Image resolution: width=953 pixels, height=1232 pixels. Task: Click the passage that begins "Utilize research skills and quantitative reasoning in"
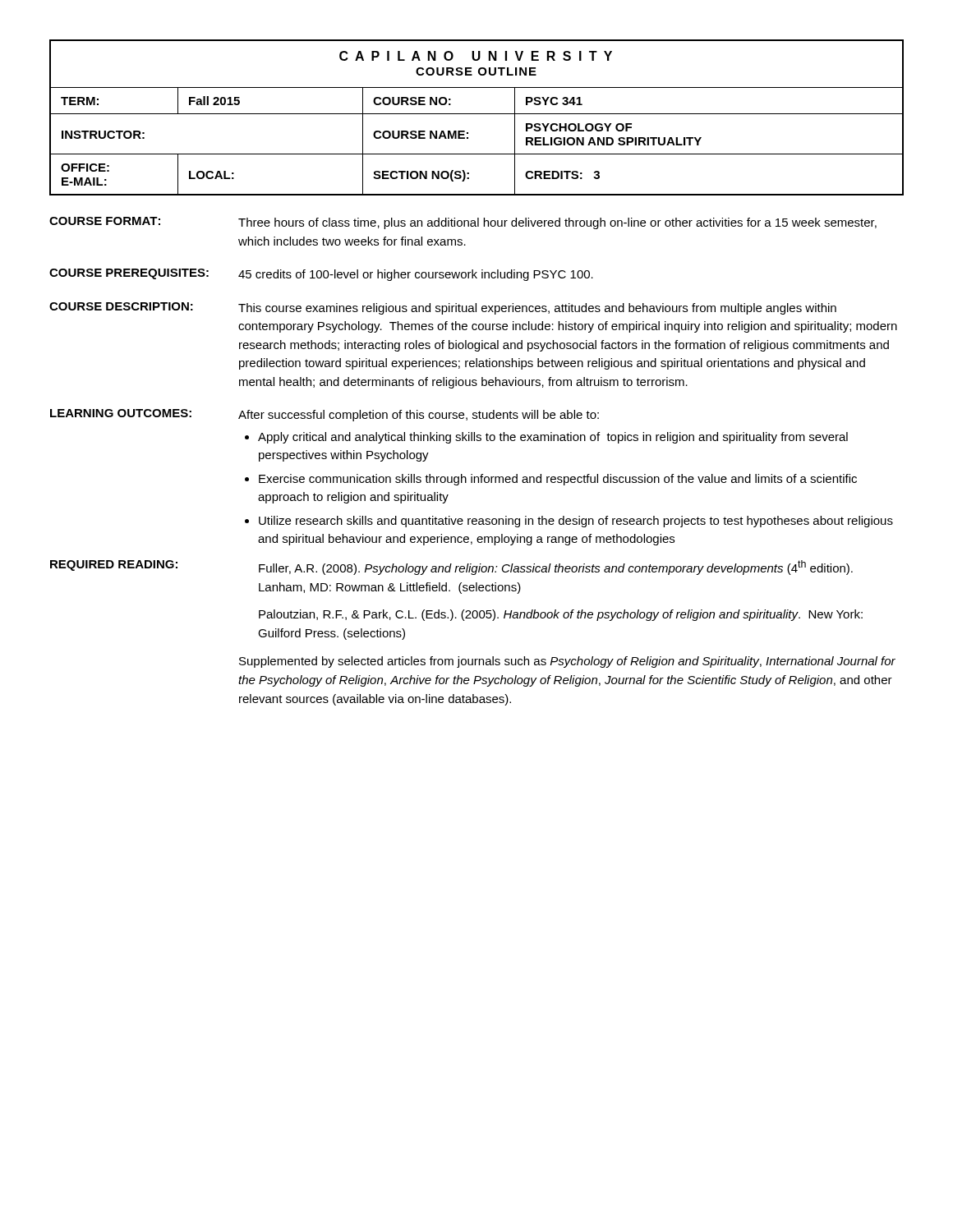click(575, 529)
